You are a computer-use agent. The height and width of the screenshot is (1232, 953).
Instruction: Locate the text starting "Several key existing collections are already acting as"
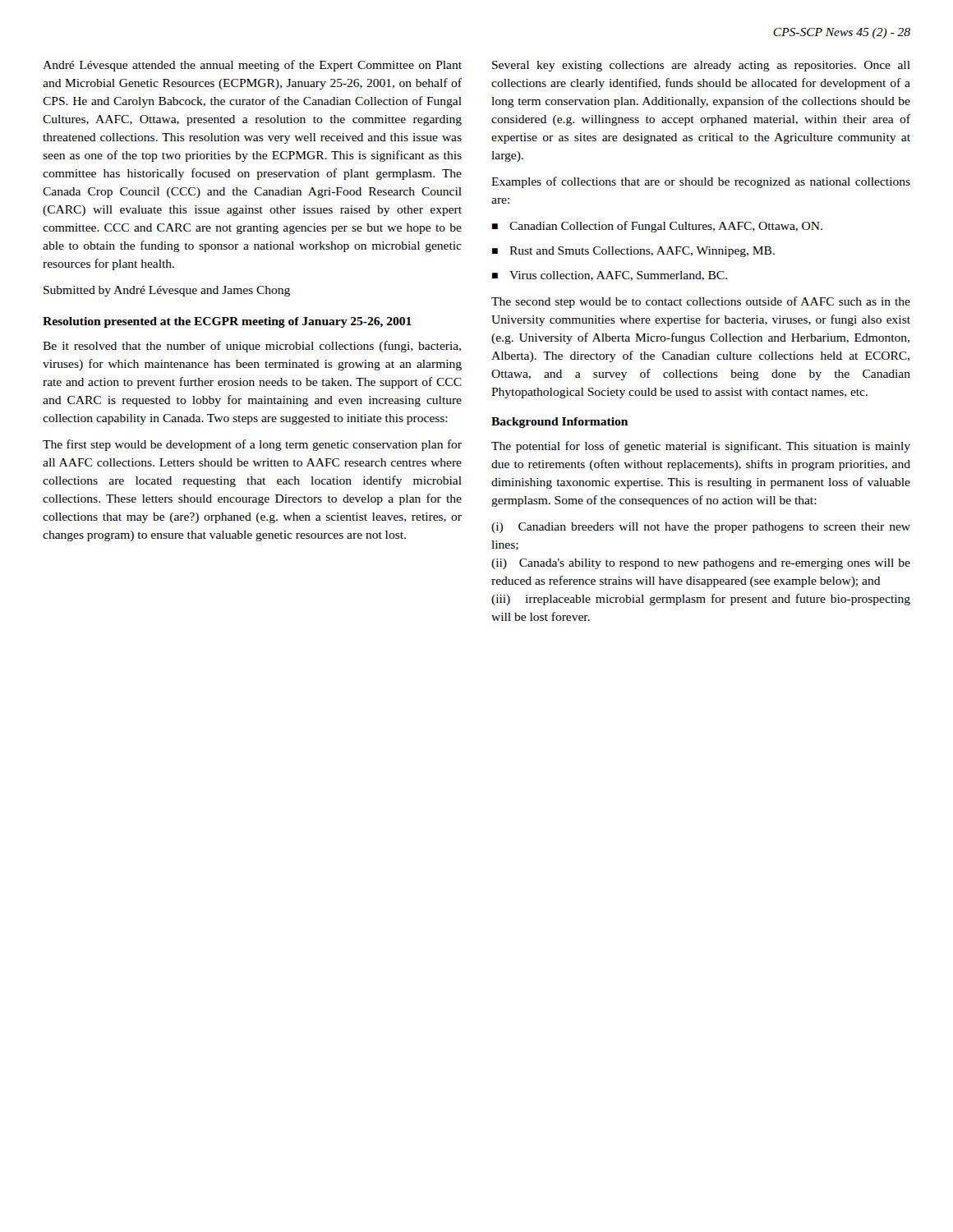coord(701,110)
